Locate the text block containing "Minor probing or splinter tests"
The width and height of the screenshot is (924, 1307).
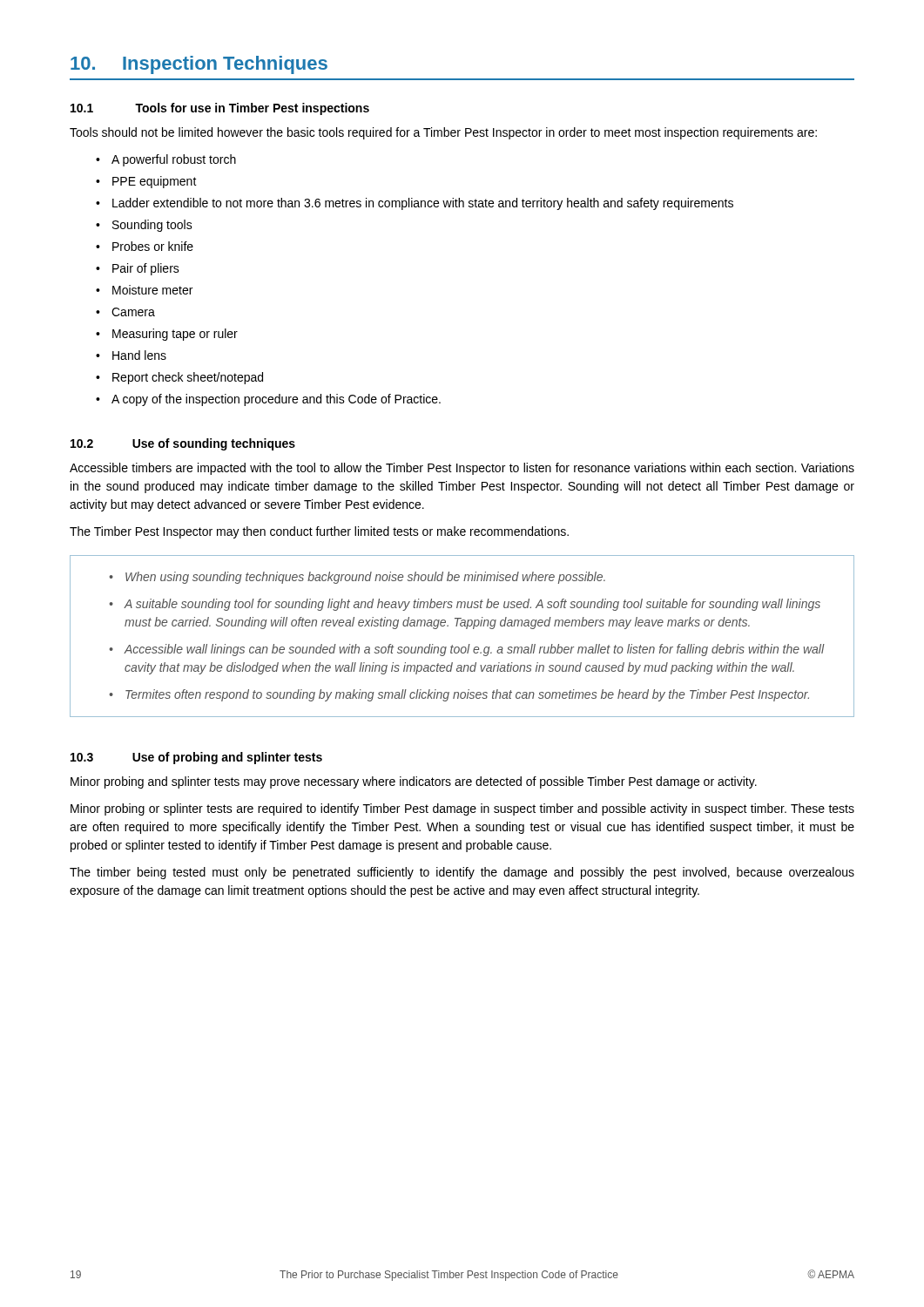pos(462,827)
